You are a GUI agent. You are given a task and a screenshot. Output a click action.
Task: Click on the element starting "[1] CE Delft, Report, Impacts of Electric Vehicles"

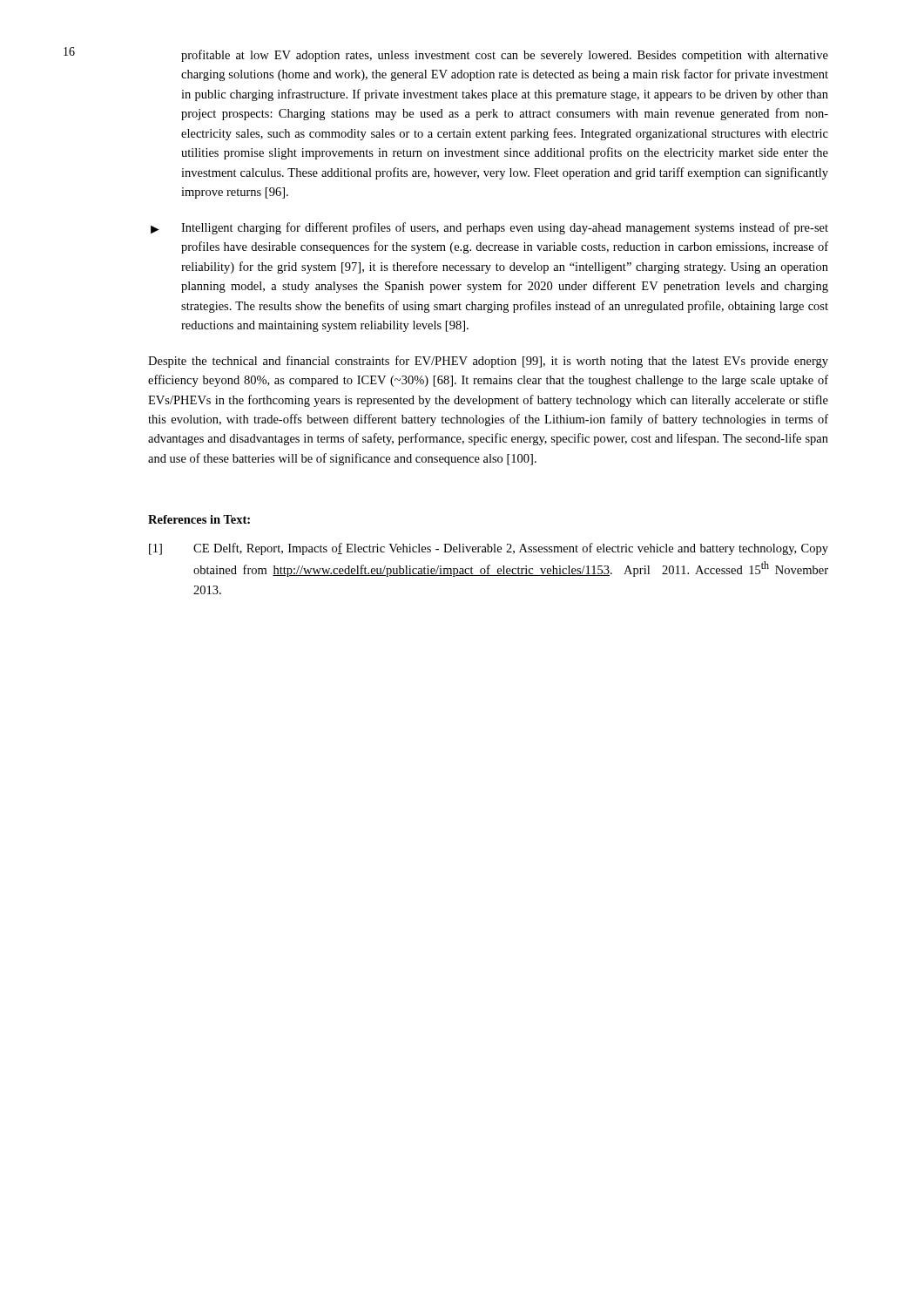488,569
